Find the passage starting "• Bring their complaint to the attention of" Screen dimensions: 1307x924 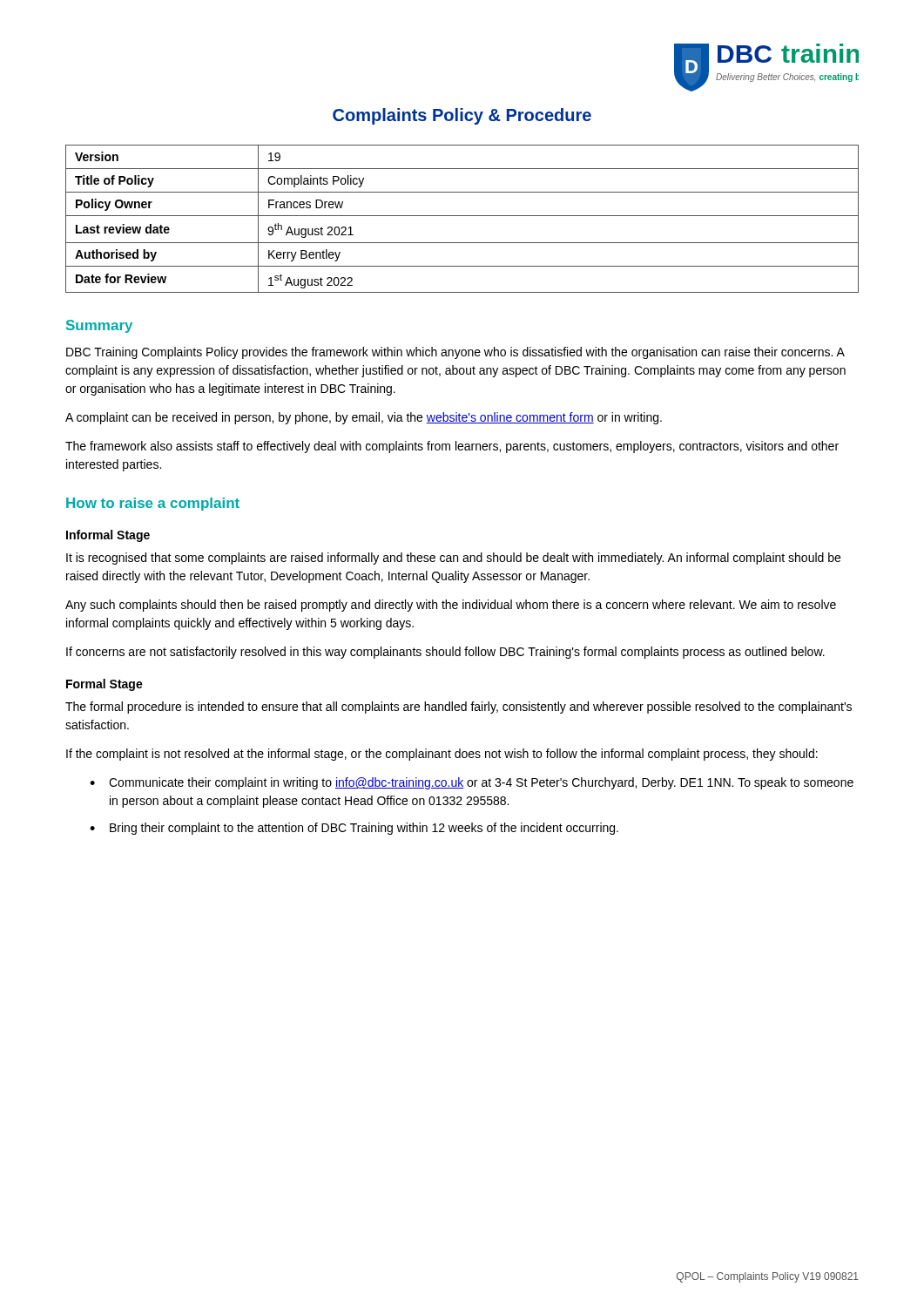point(474,830)
